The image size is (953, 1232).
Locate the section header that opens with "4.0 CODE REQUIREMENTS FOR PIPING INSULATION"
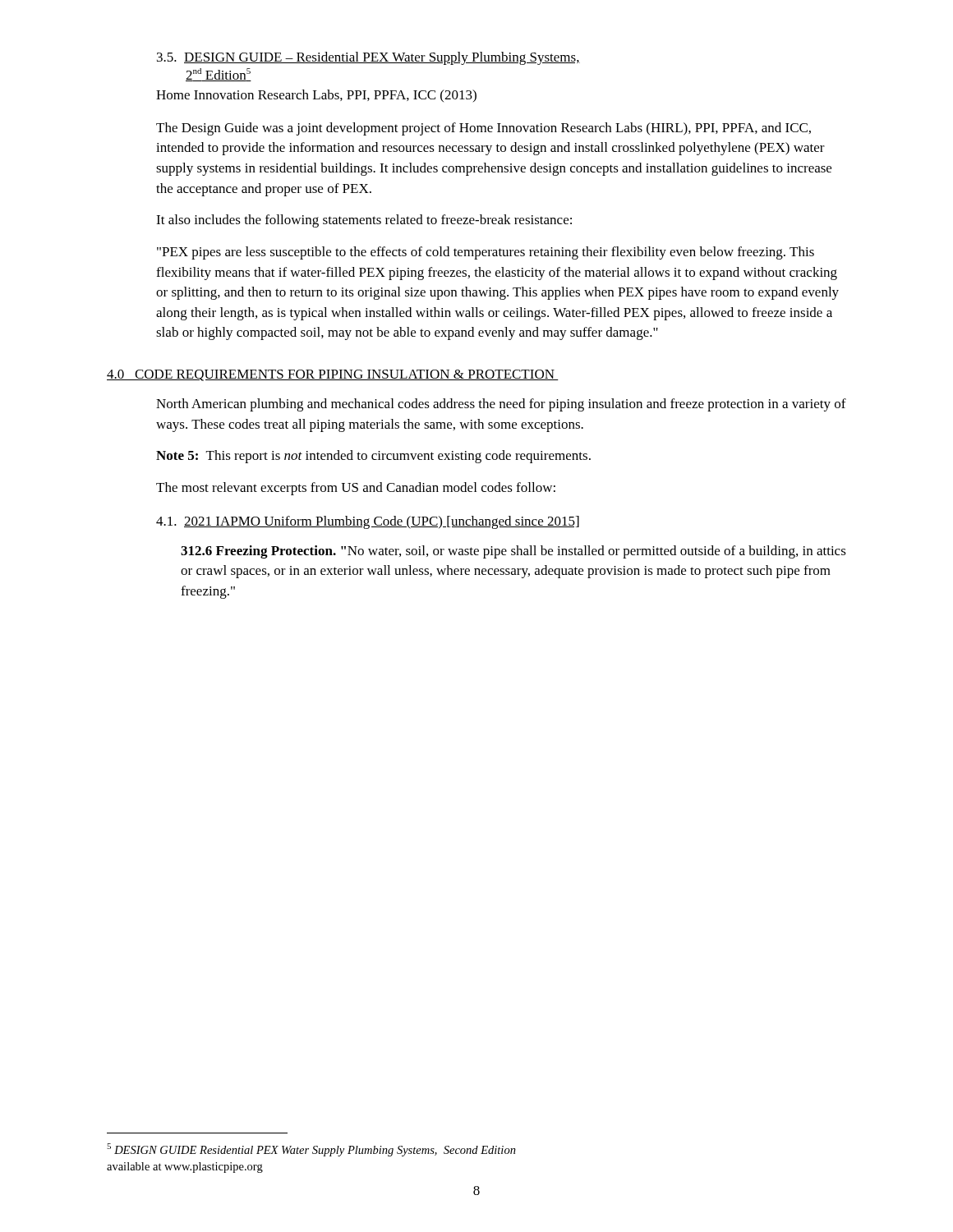(x=332, y=374)
